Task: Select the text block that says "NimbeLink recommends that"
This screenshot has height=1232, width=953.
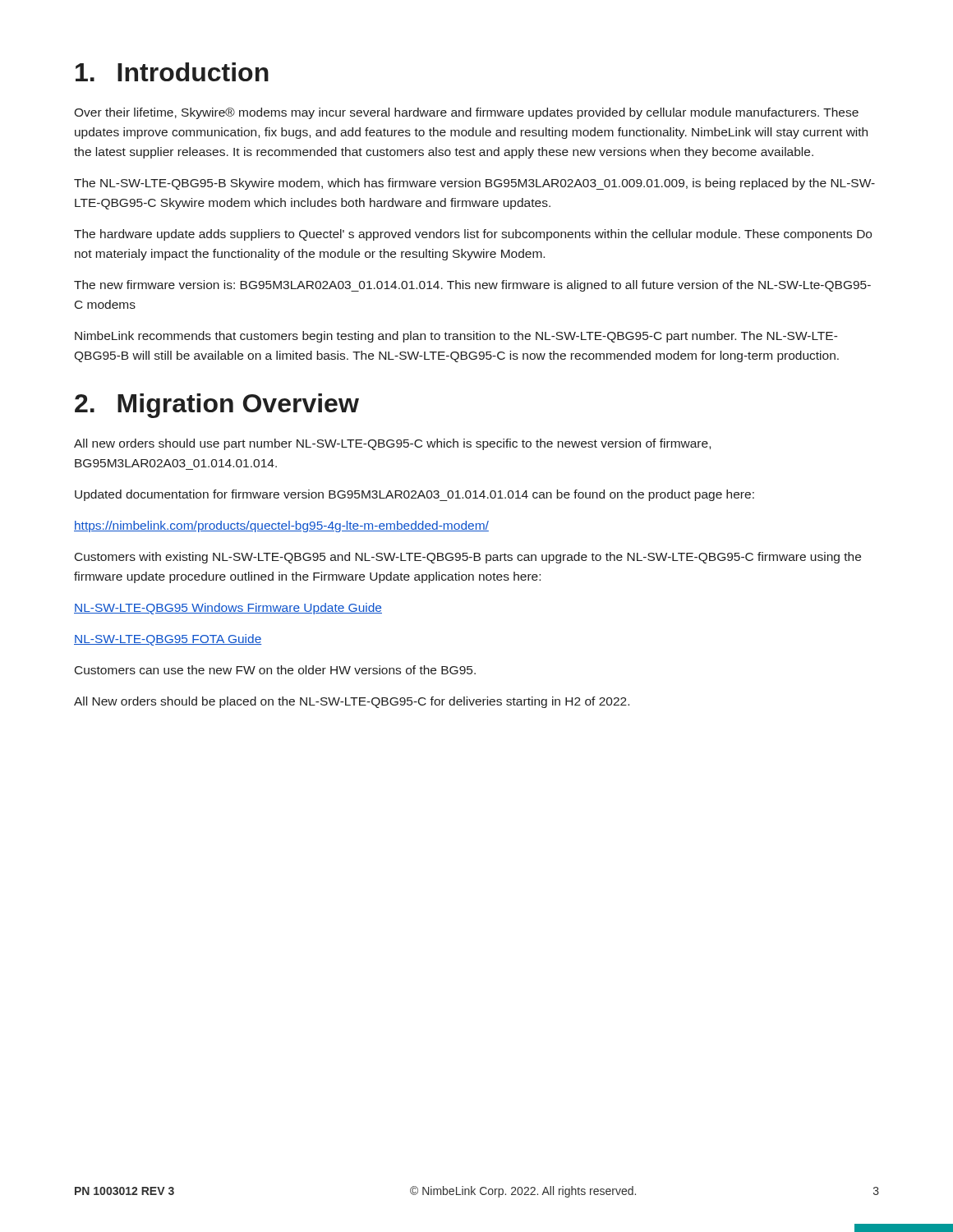Action: (476, 346)
